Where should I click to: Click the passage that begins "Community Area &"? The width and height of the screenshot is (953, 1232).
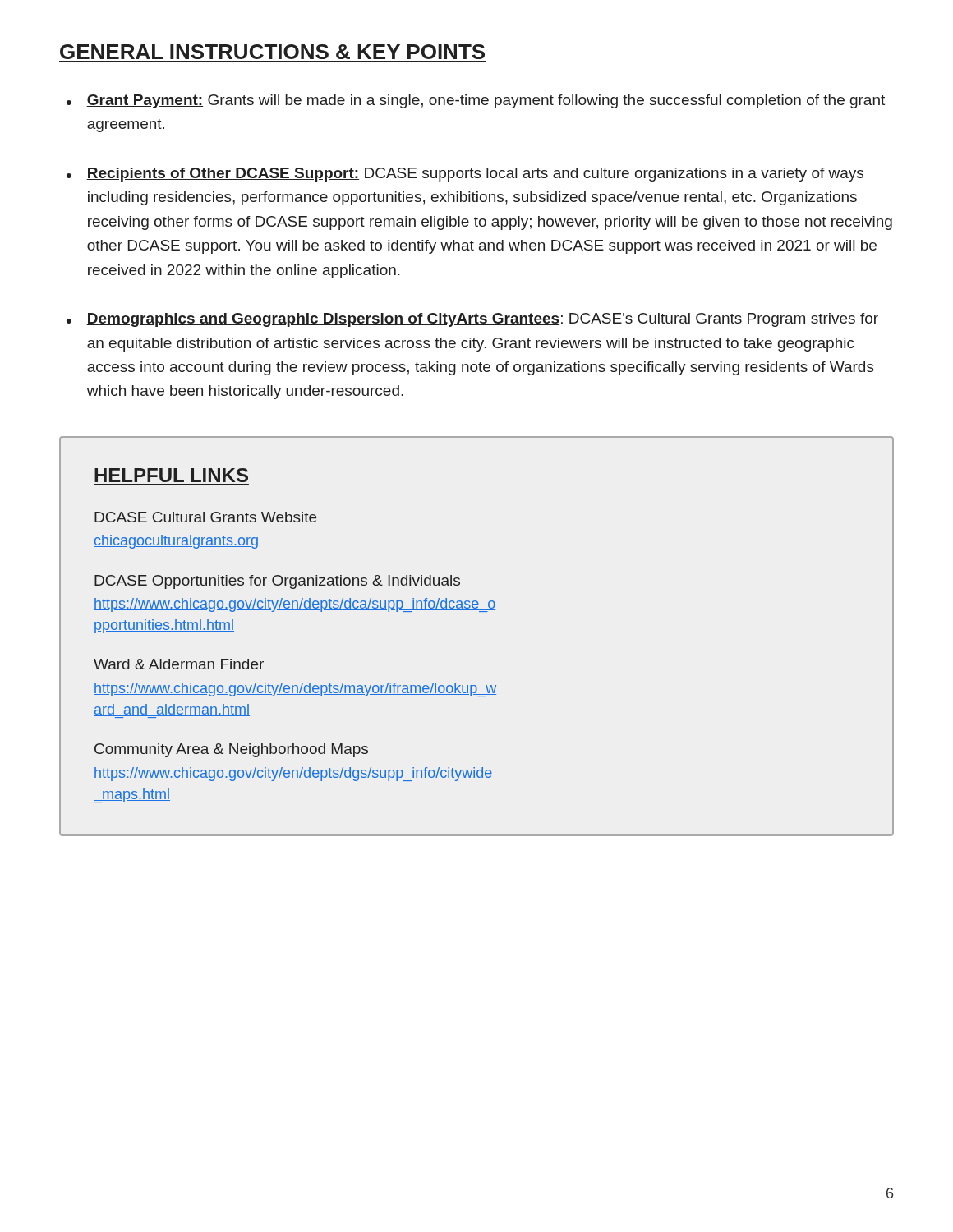476,772
